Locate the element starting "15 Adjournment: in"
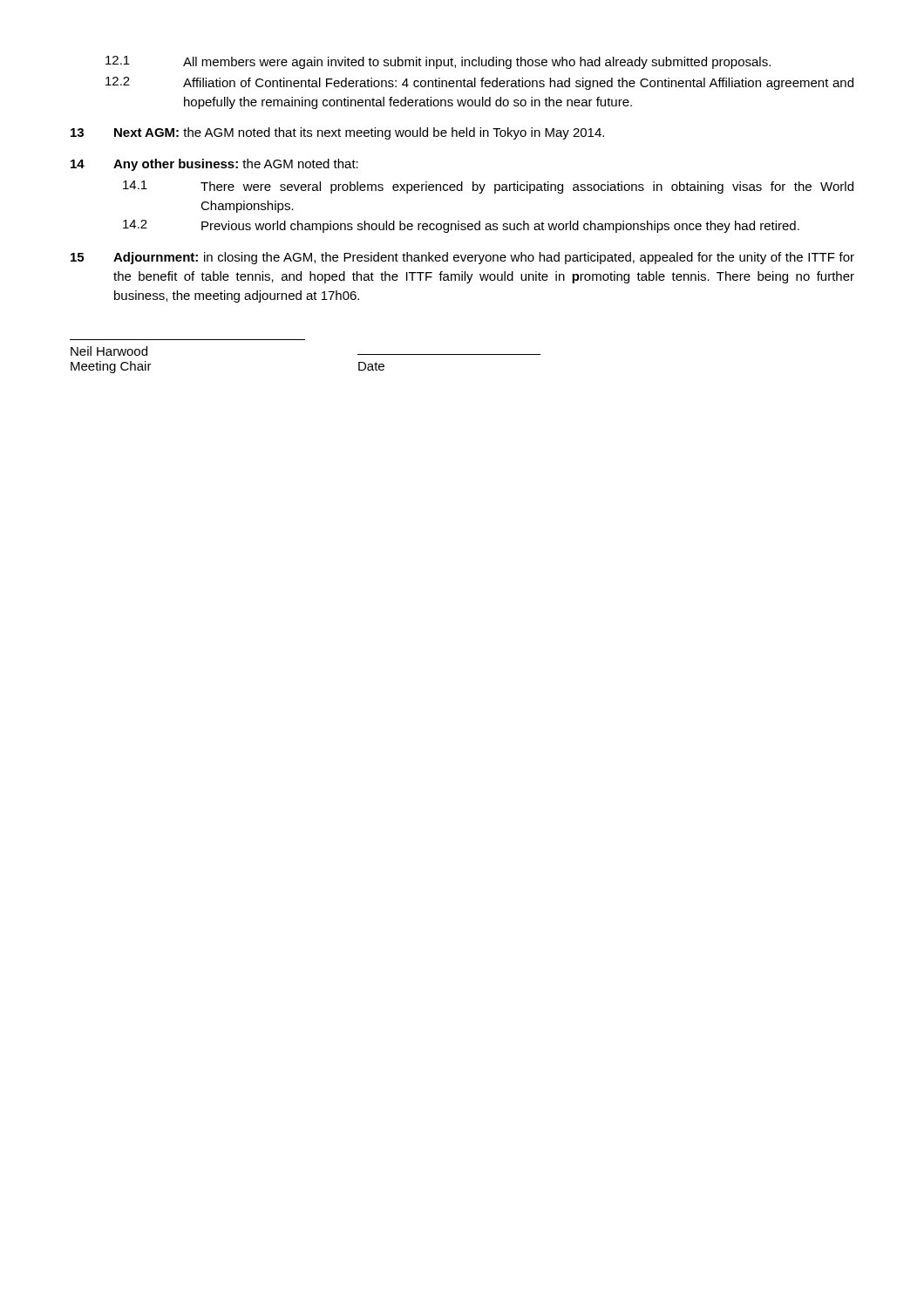924x1308 pixels. pos(462,276)
